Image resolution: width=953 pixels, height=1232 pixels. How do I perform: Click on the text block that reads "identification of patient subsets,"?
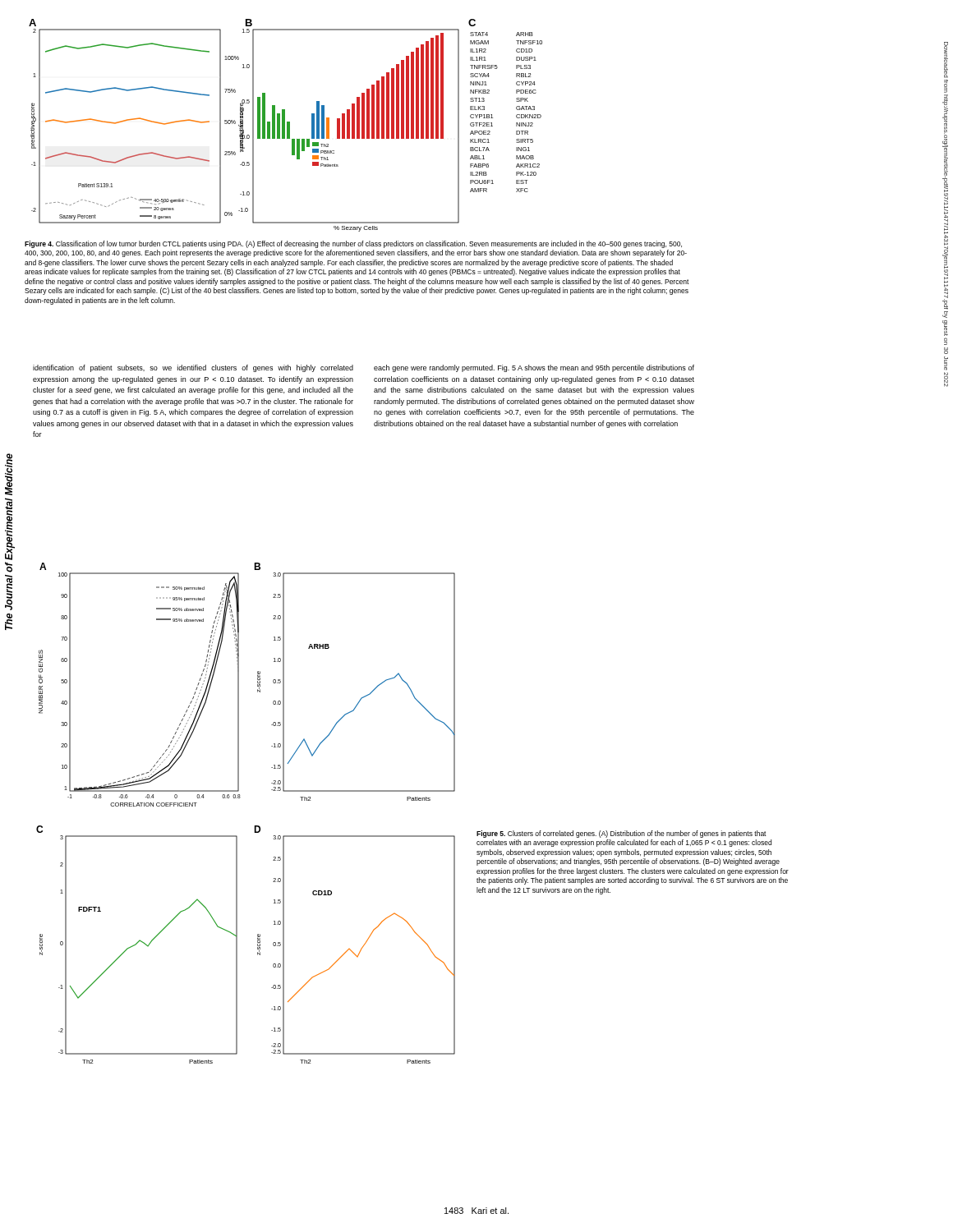pos(193,401)
